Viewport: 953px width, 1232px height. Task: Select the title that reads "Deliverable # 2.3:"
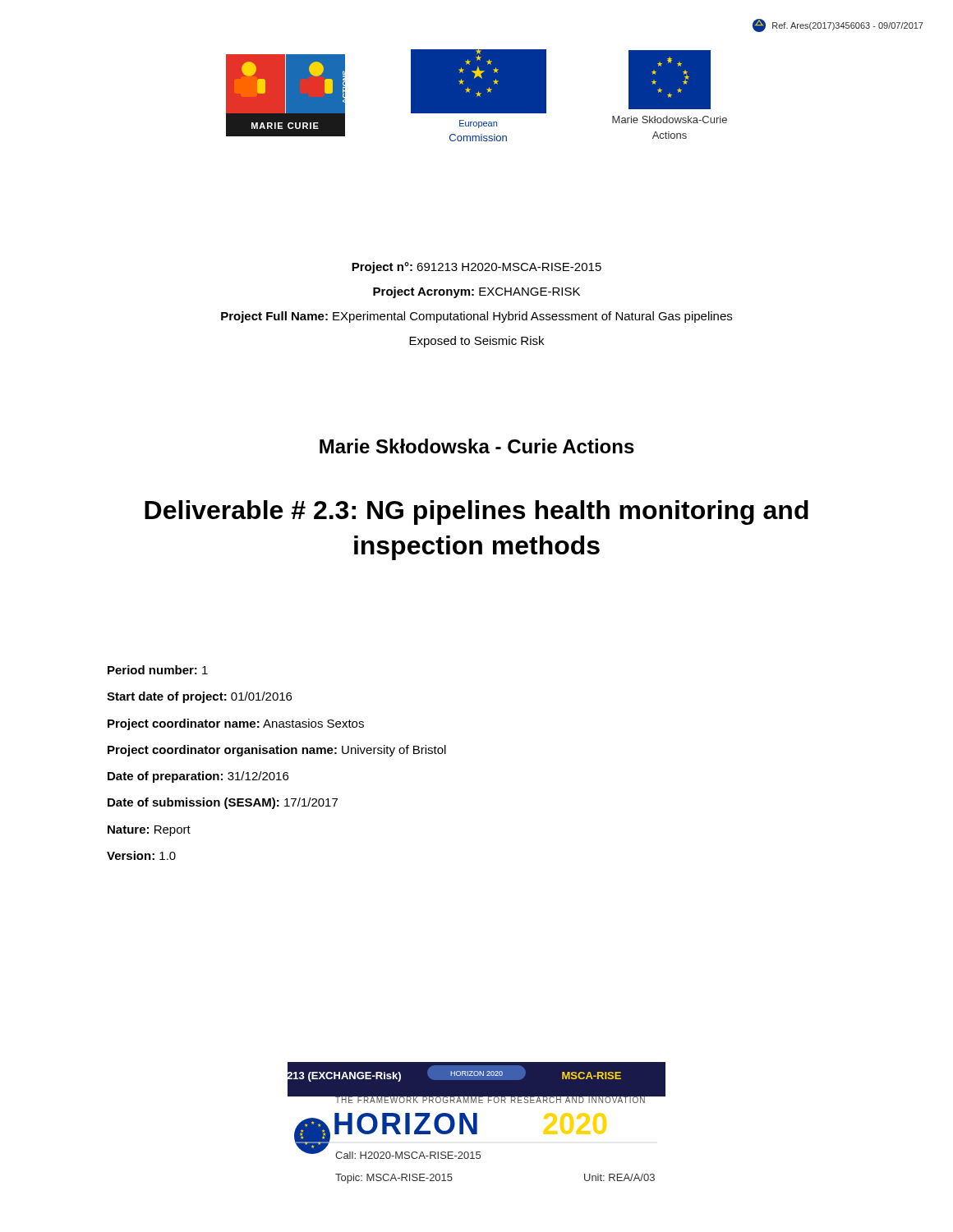pos(476,528)
